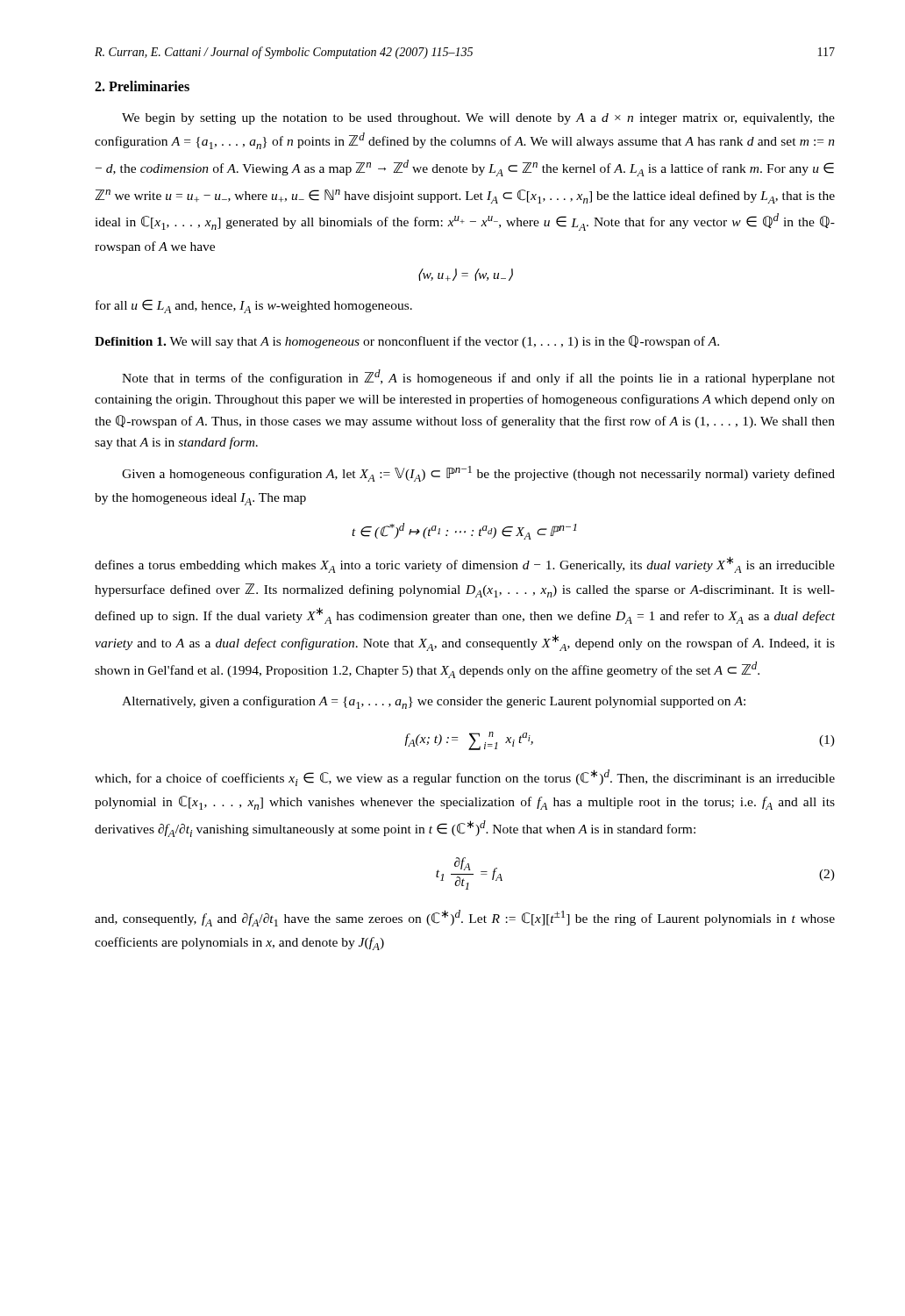Viewport: 905px width, 1316px height.
Task: Point to the block starting "defines a torus embedding which"
Action: coord(465,617)
